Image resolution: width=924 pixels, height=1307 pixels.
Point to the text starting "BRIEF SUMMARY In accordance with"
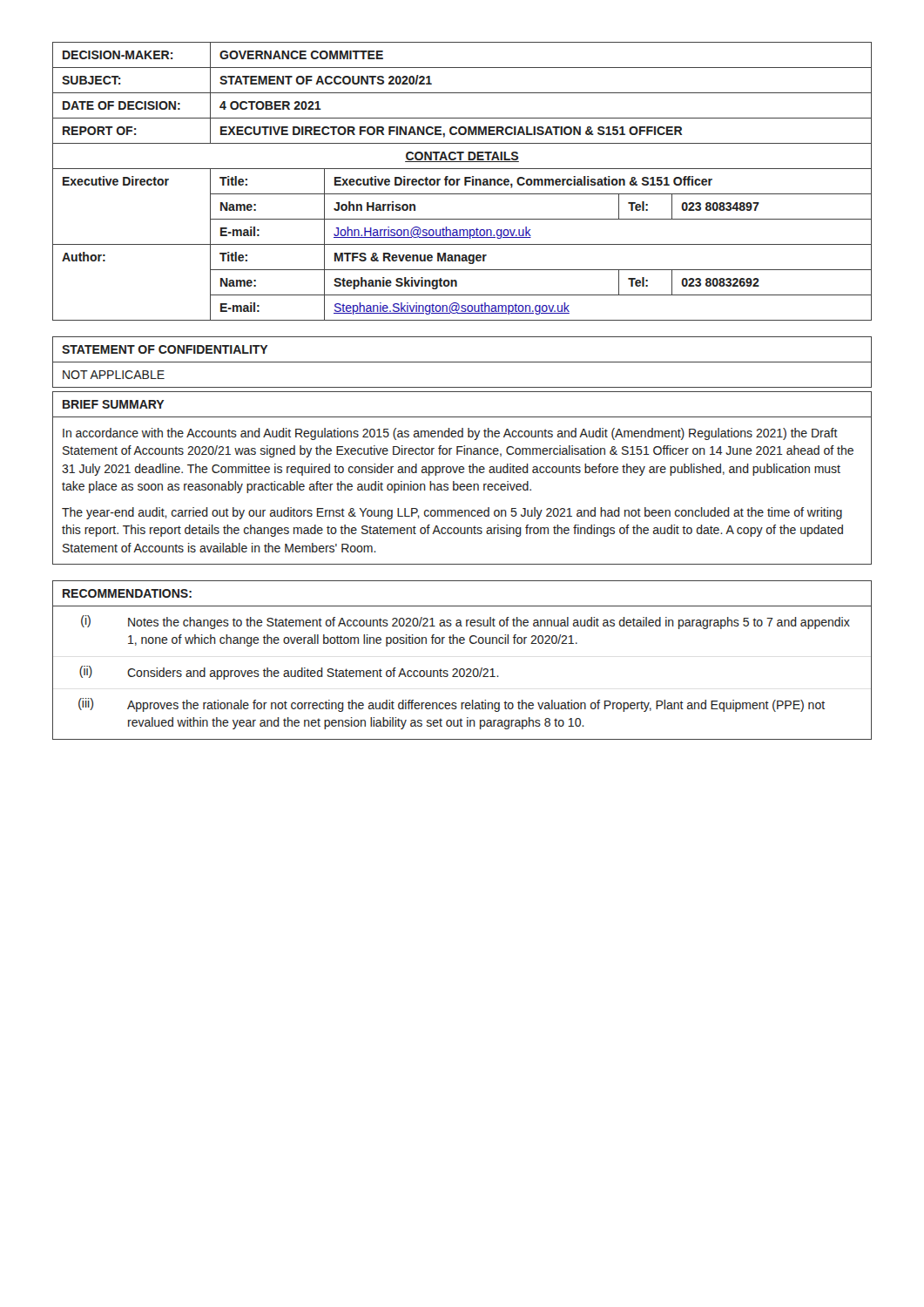(x=462, y=478)
